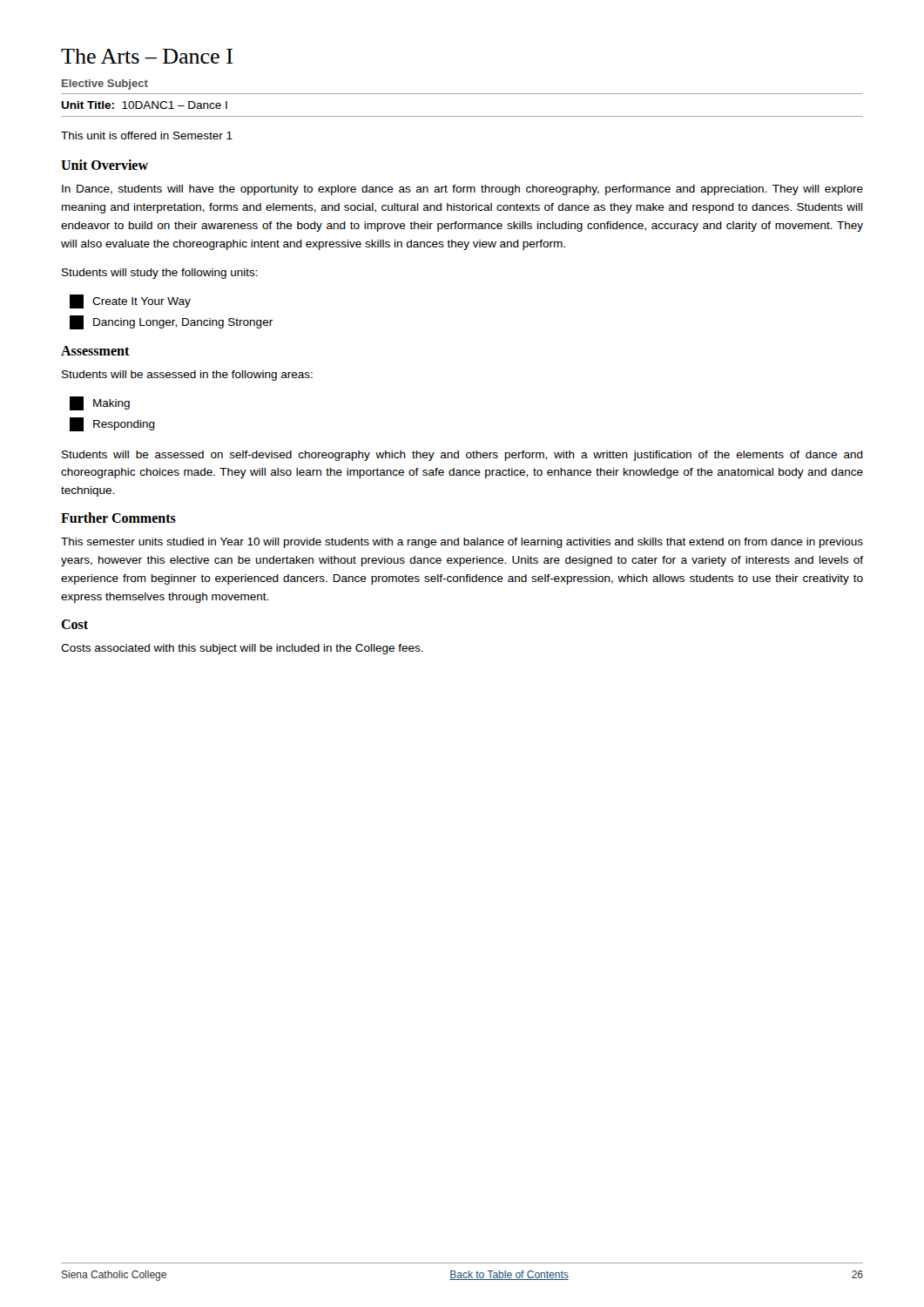Find the block starting "Dancing Longer, Dancing Stronger"
924x1307 pixels.
point(171,322)
